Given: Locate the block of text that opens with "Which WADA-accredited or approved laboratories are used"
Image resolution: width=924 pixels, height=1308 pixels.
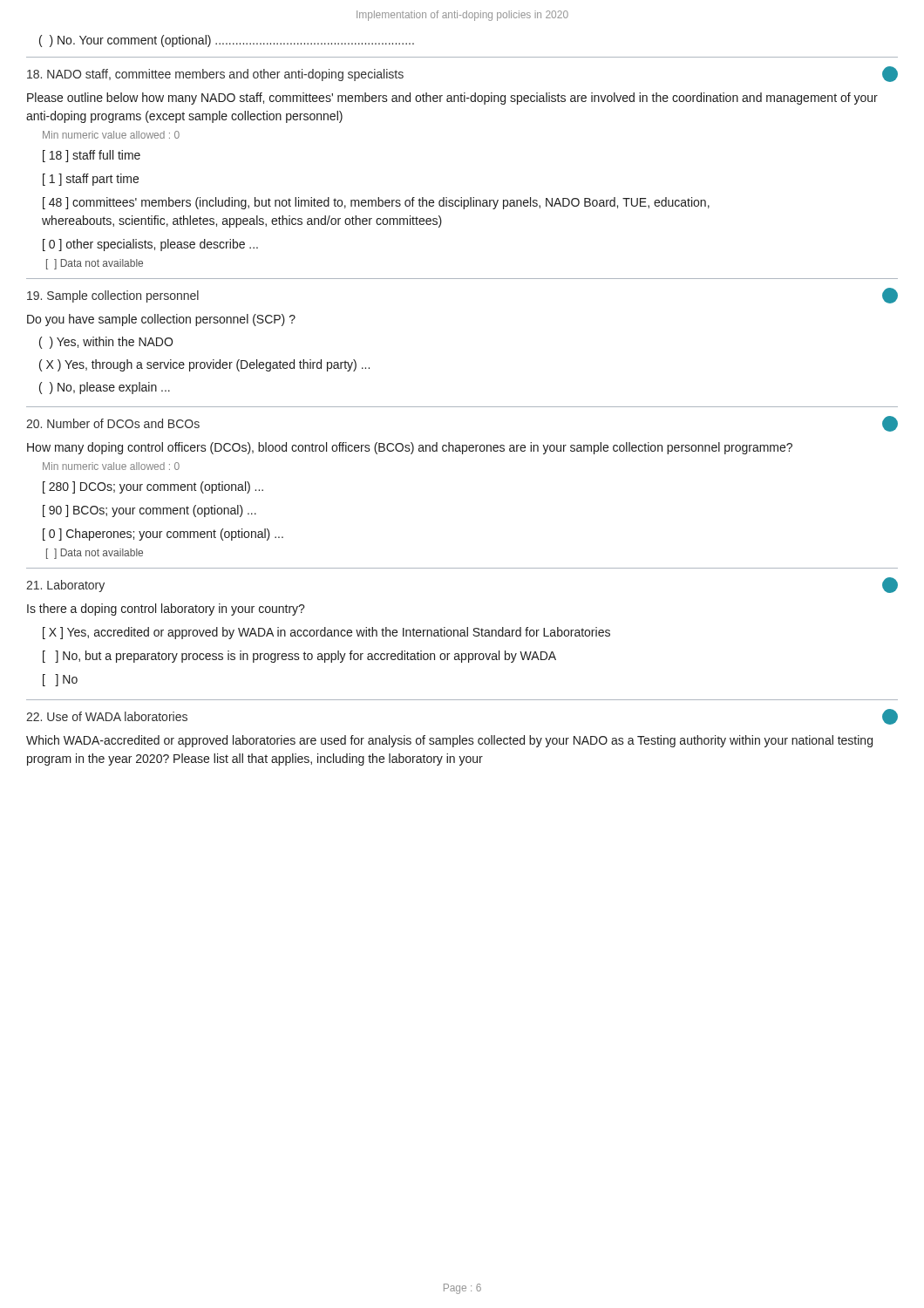Looking at the screenshot, I should coord(450,749).
